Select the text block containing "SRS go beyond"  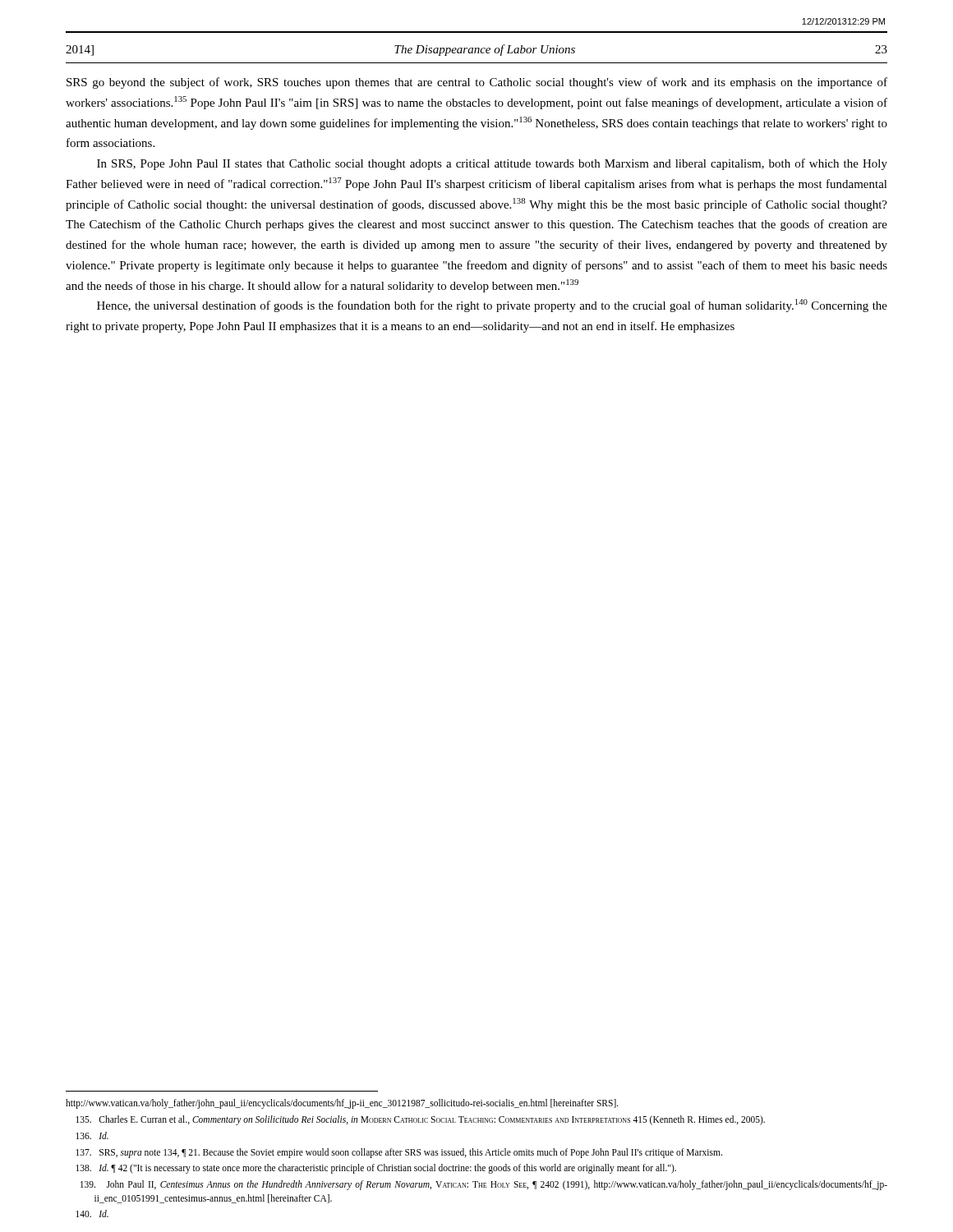(x=476, y=113)
